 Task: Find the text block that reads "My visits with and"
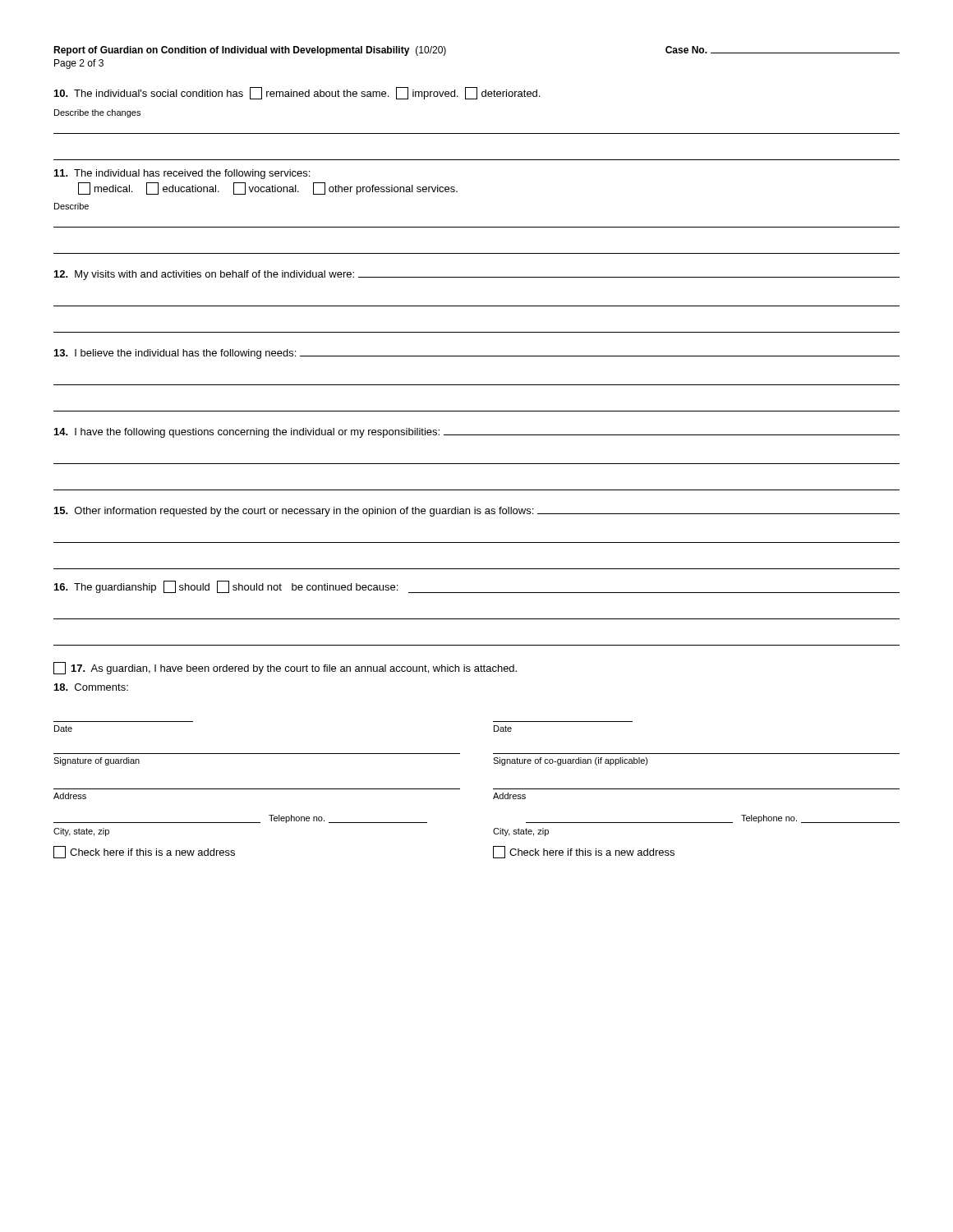coord(476,299)
